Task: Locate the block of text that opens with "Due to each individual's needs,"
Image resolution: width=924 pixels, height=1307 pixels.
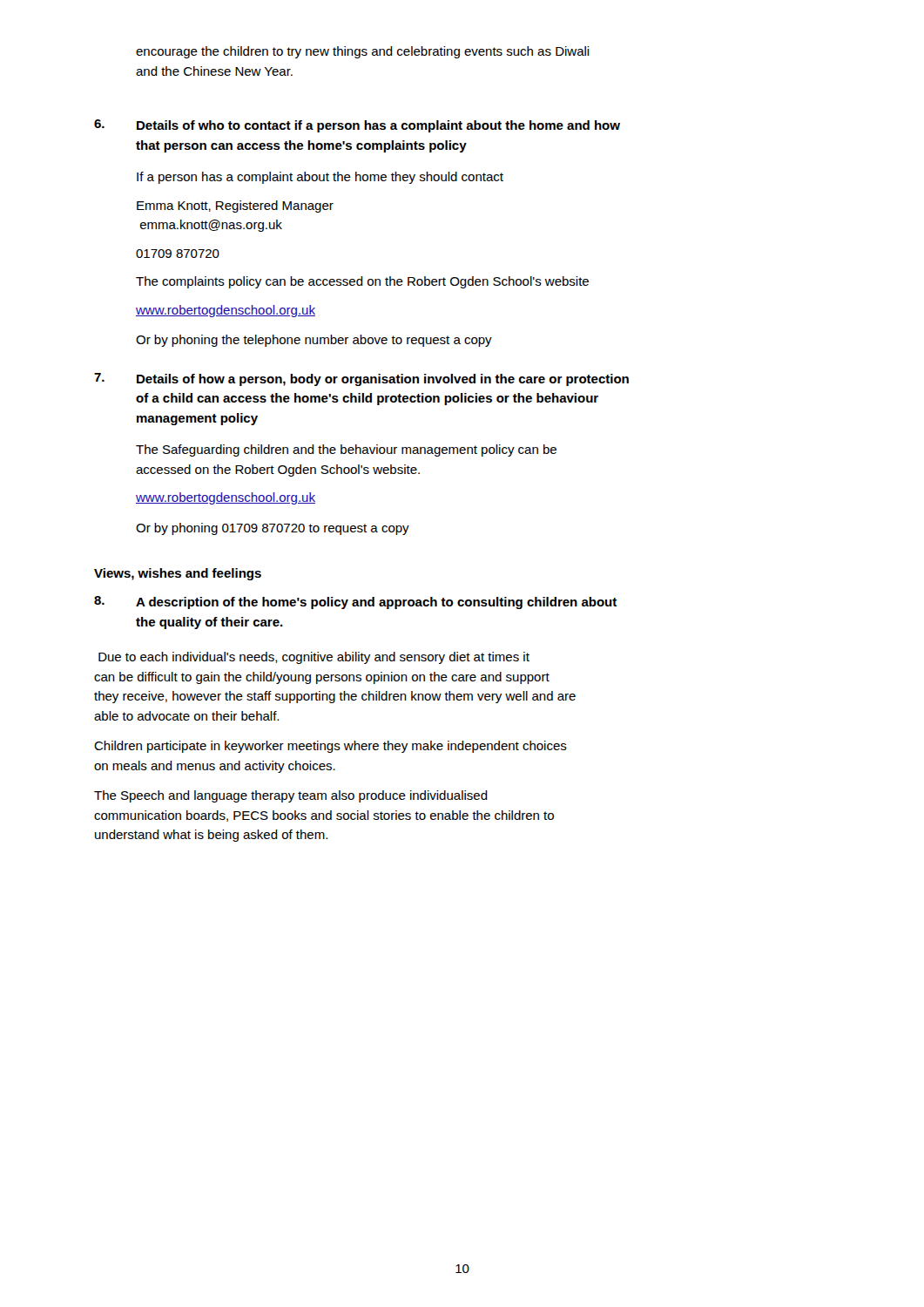Action: pyautogui.click(x=474, y=687)
